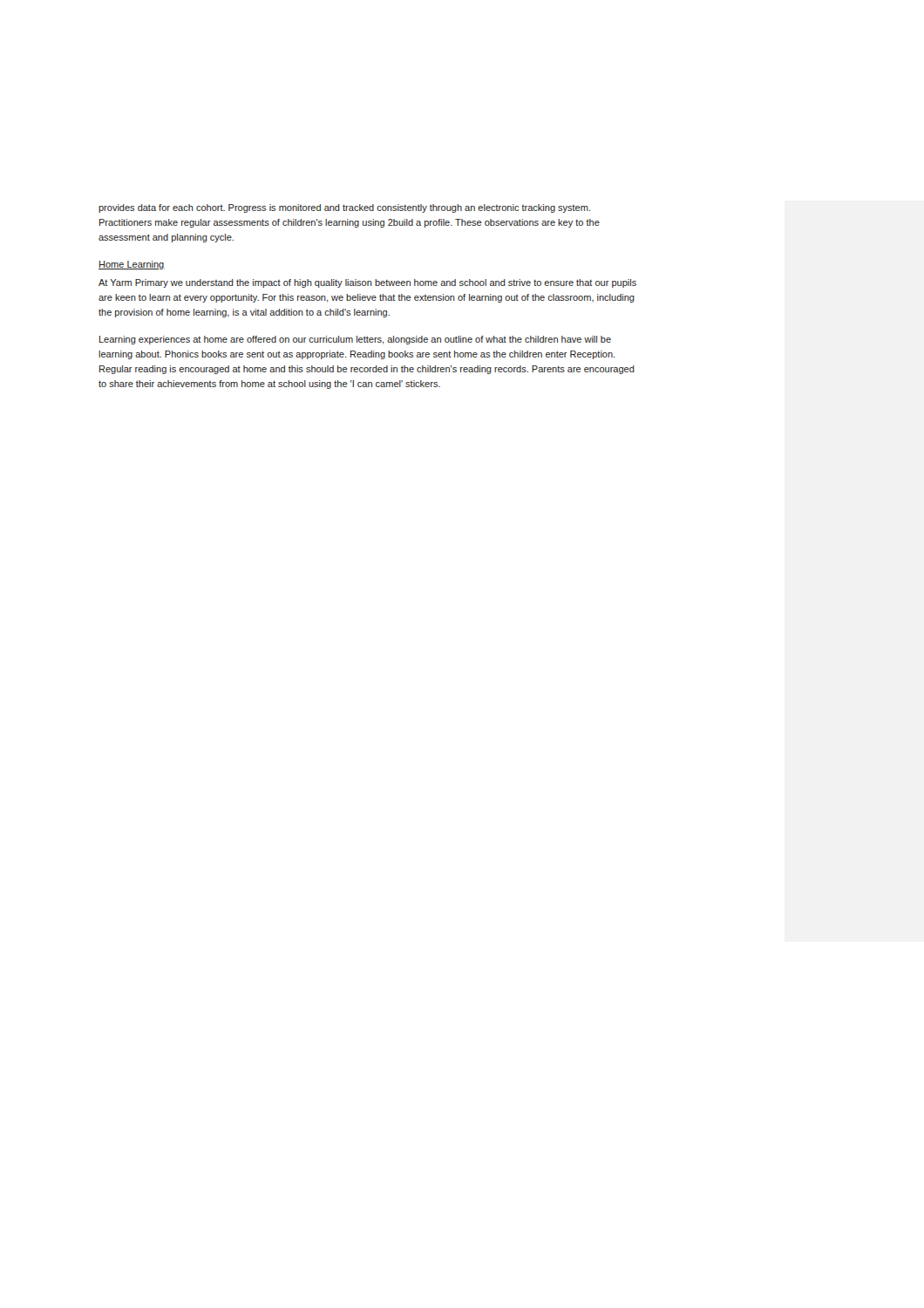Image resolution: width=924 pixels, height=1308 pixels.
Task: Find the block on this page that starts "At Yarm Primary"
Action: (367, 298)
